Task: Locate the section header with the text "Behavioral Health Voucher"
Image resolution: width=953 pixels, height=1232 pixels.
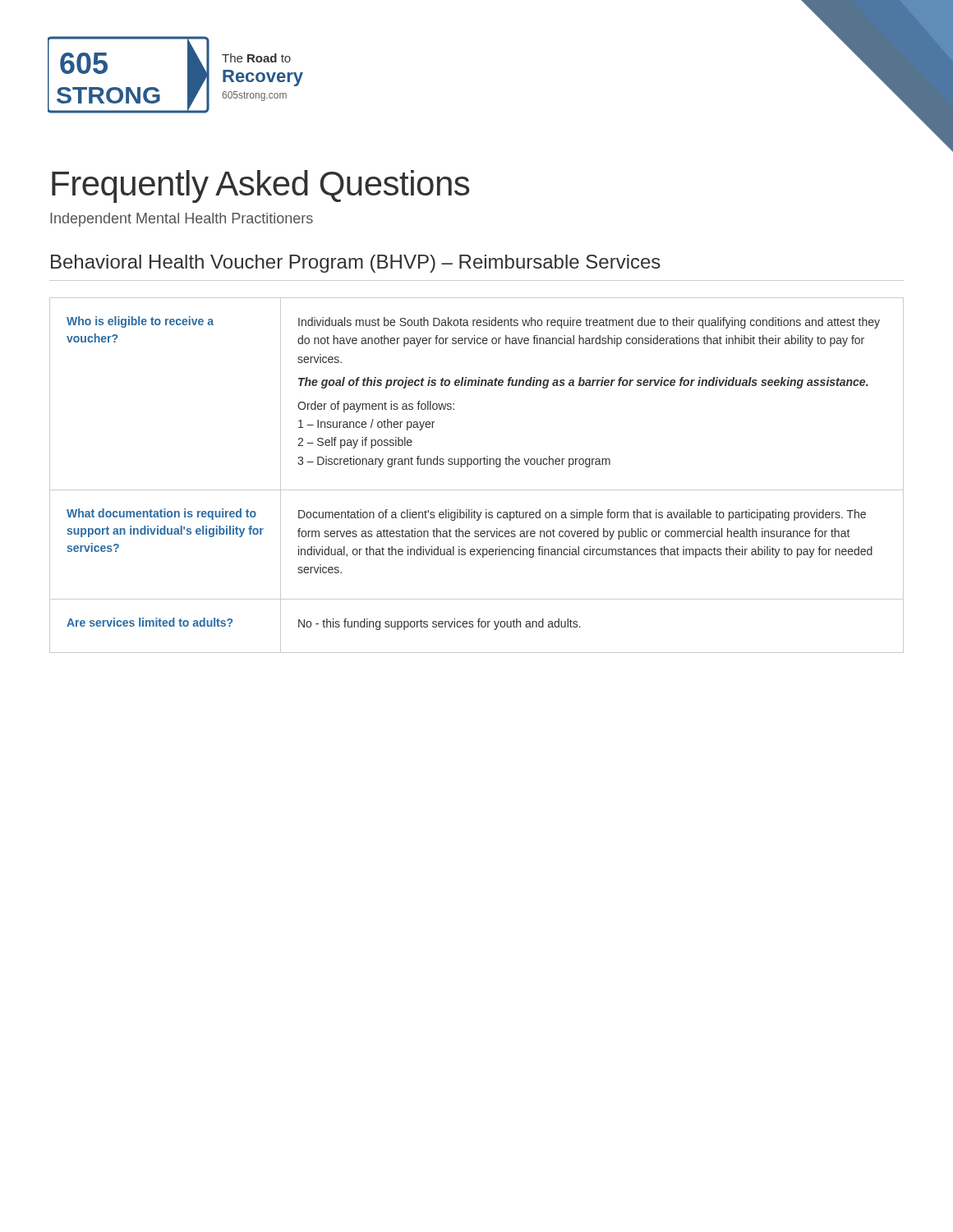Action: pos(355,262)
